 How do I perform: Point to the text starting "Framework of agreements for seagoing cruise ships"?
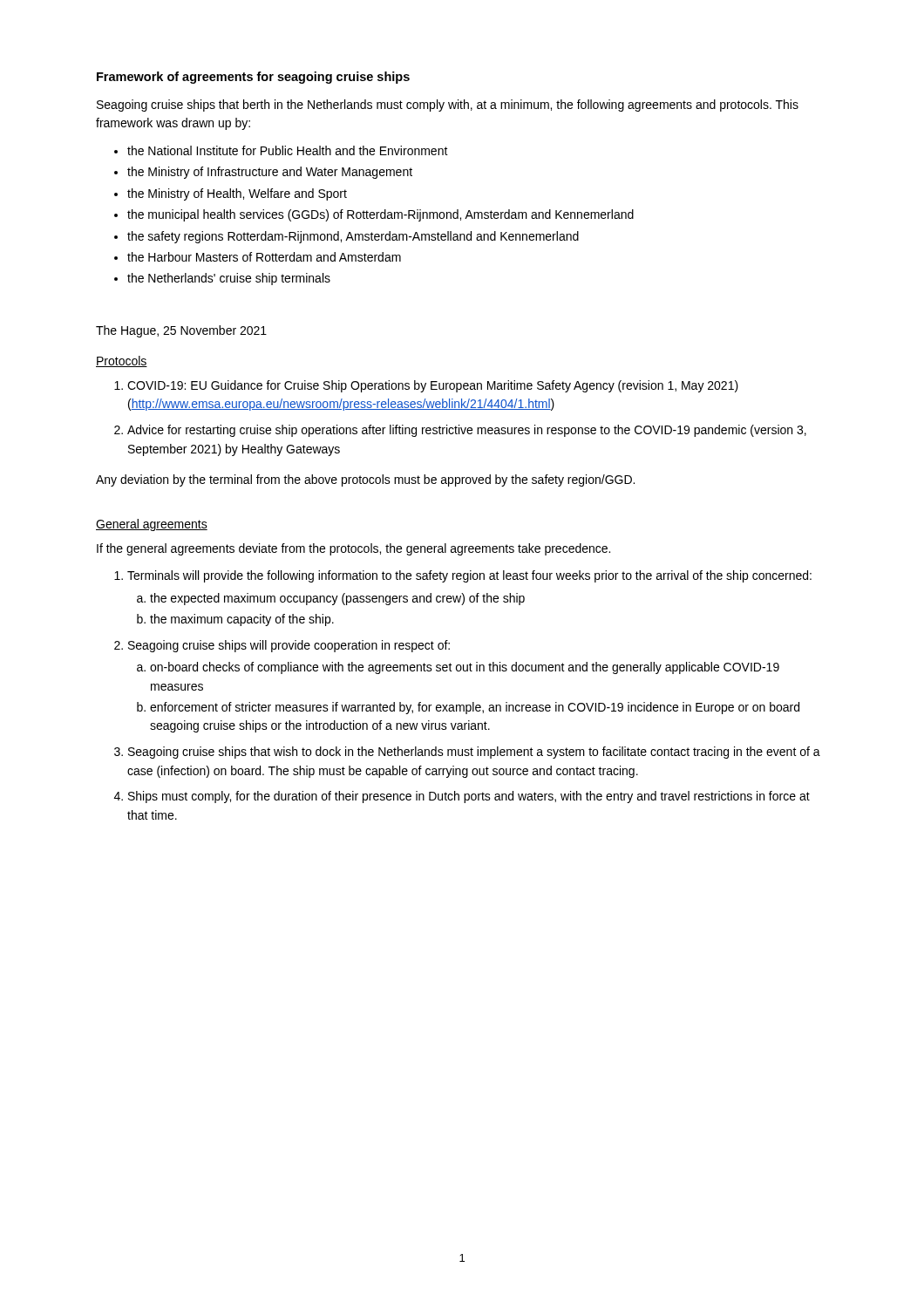[x=253, y=77]
